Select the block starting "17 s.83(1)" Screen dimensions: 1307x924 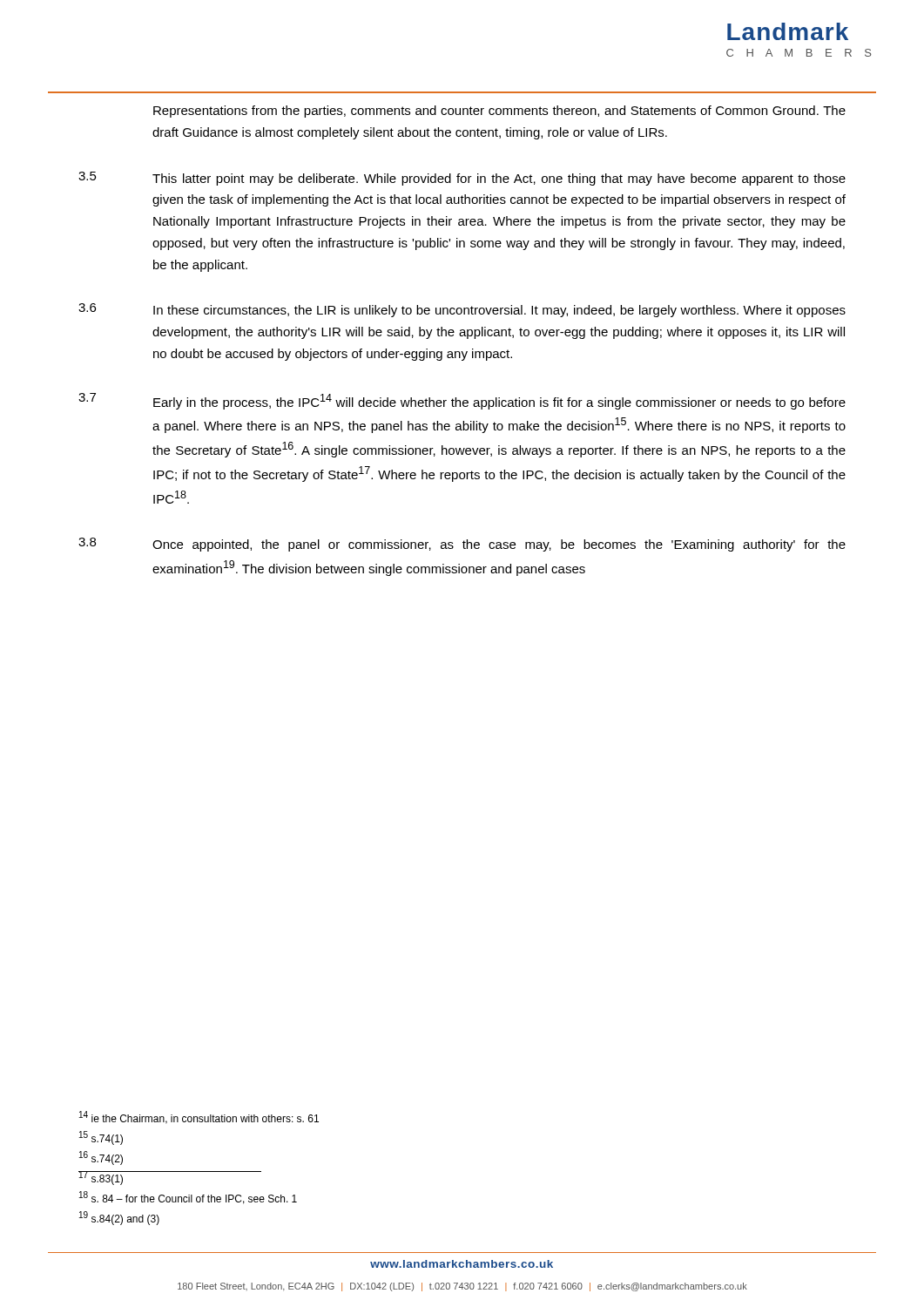click(x=101, y=1178)
